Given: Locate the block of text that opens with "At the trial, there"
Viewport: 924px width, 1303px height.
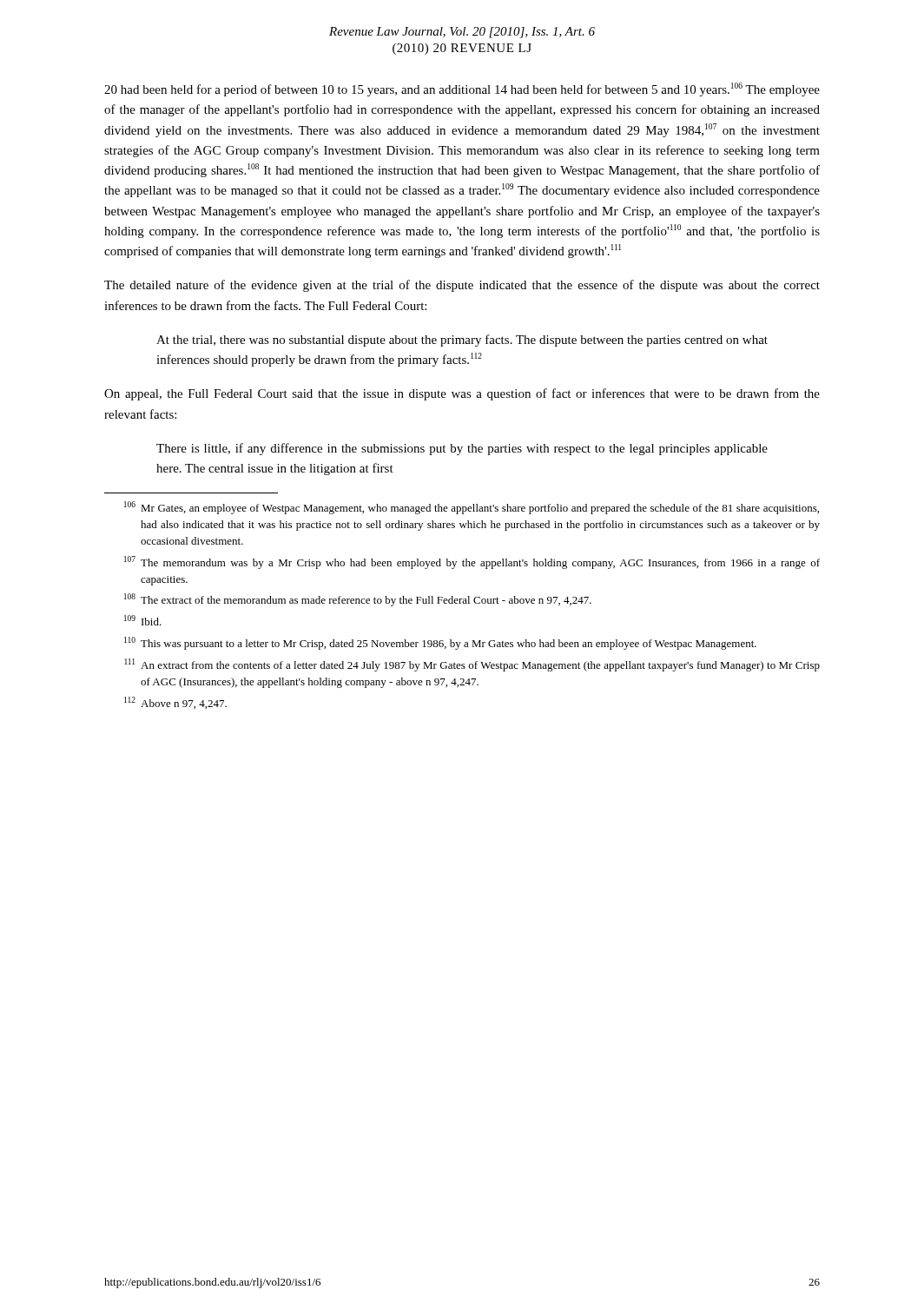Looking at the screenshot, I should (x=462, y=350).
